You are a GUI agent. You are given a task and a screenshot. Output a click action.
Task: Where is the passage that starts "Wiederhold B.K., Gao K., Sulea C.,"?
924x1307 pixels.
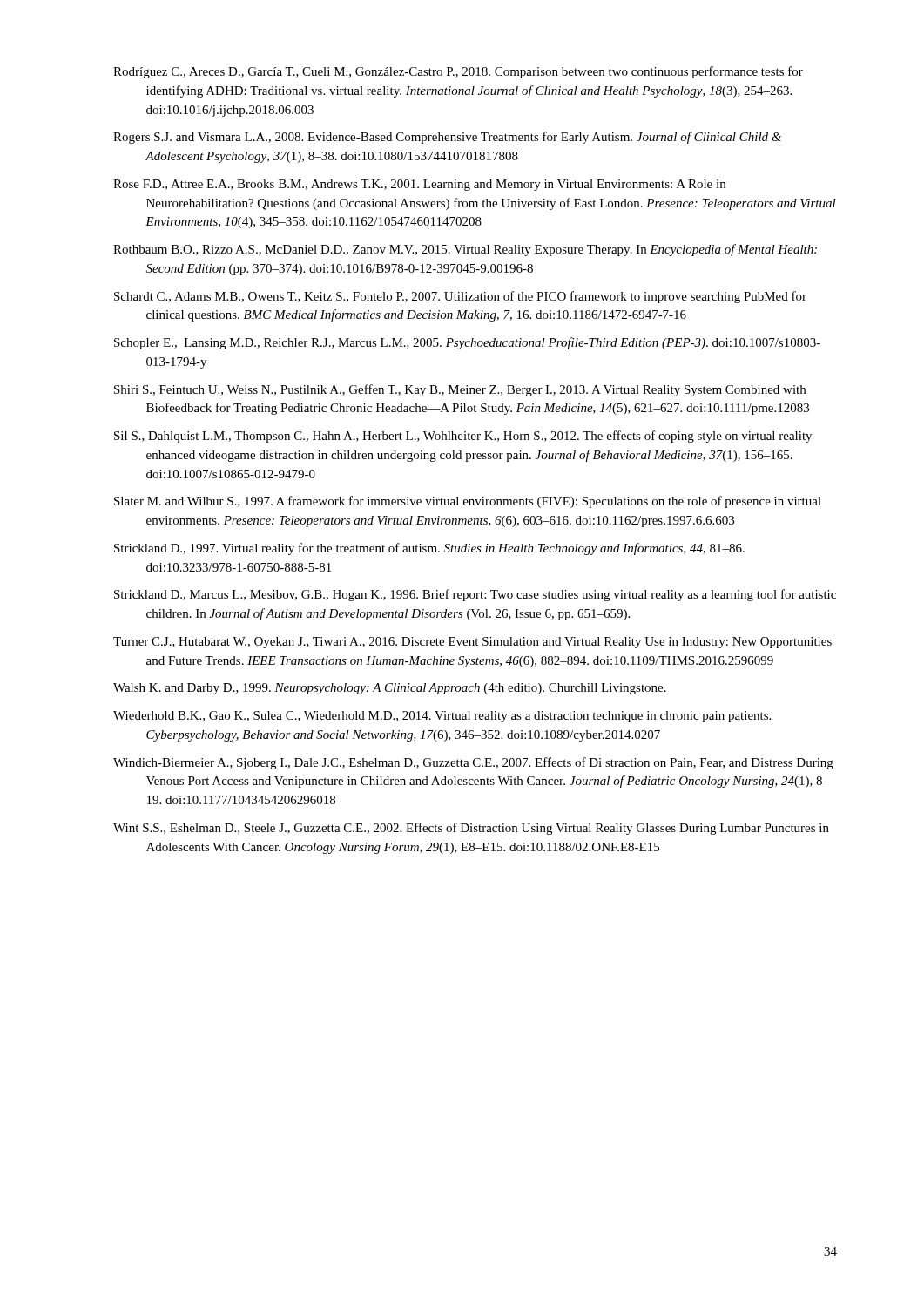(443, 725)
